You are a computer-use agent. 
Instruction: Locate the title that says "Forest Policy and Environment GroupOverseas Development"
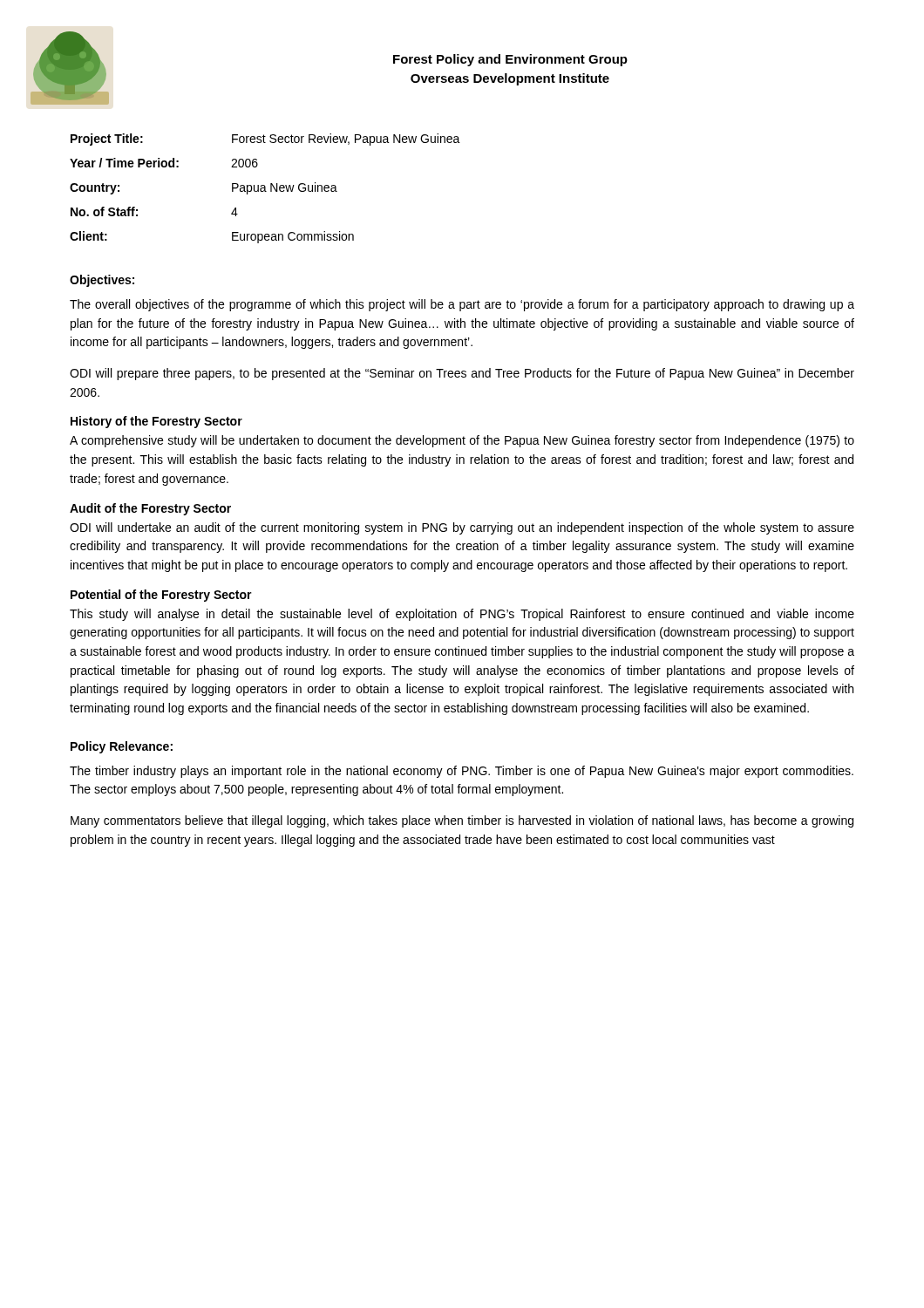point(510,68)
